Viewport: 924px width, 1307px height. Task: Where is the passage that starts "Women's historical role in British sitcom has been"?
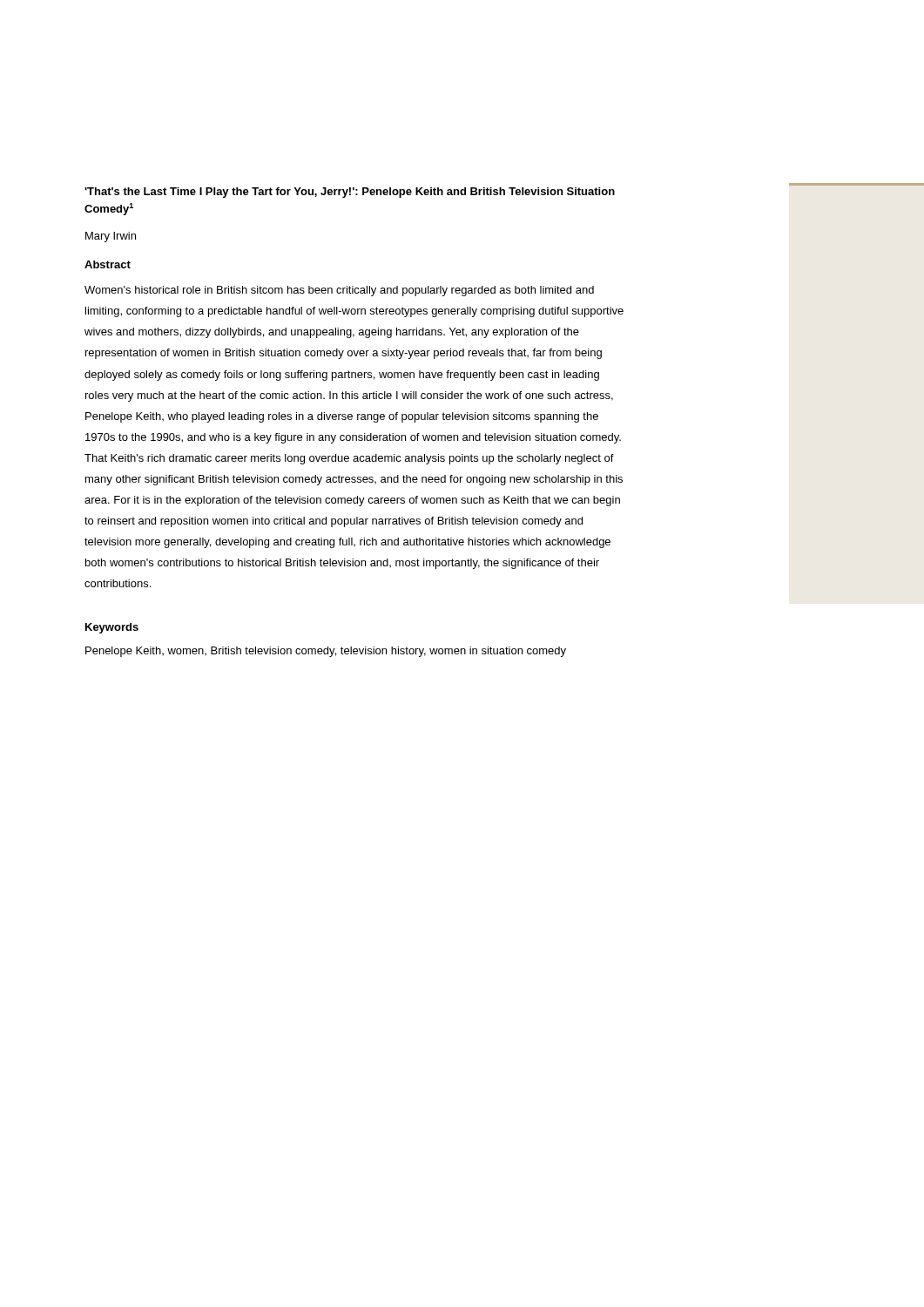[354, 437]
